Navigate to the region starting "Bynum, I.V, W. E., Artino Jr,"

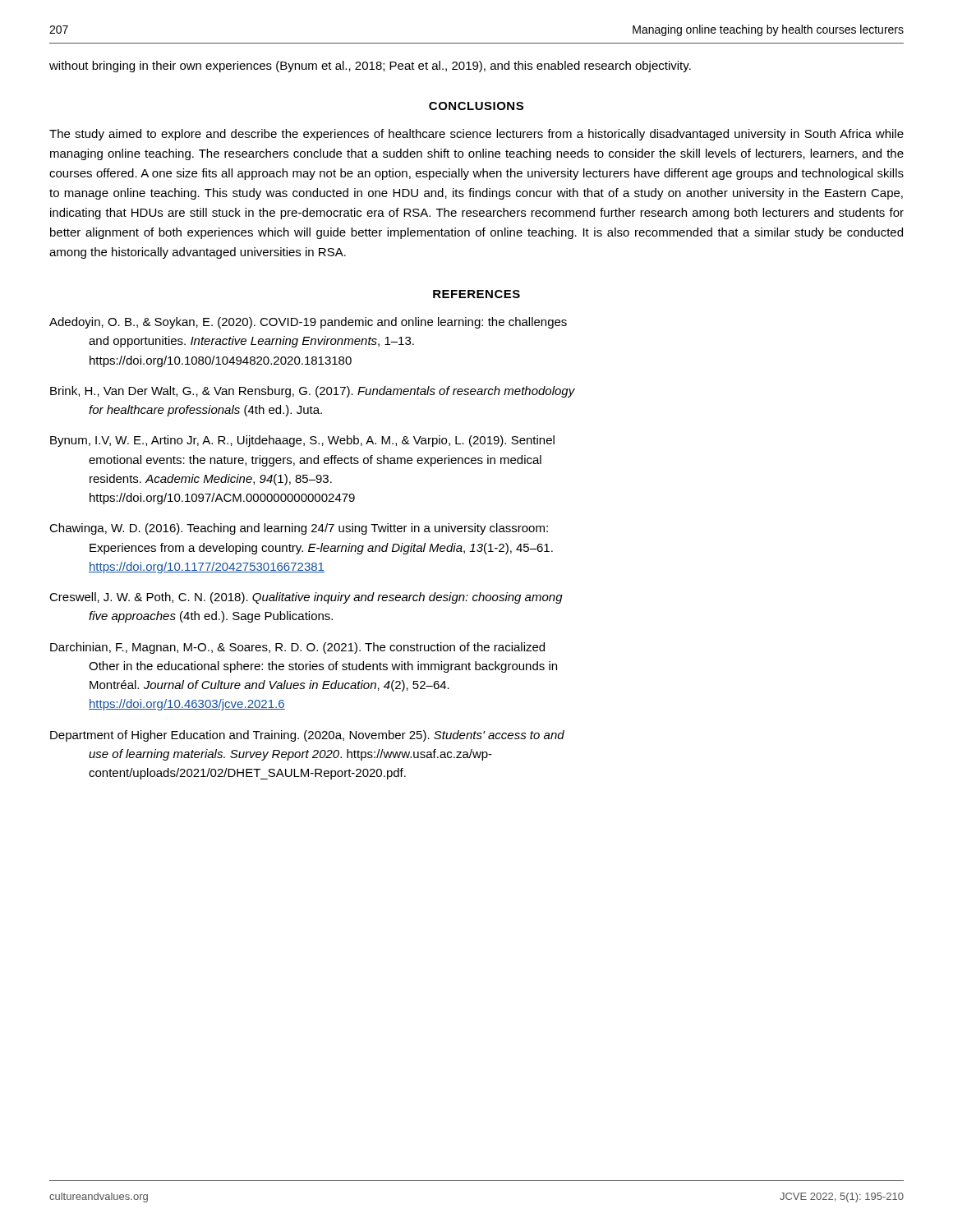(476, 470)
